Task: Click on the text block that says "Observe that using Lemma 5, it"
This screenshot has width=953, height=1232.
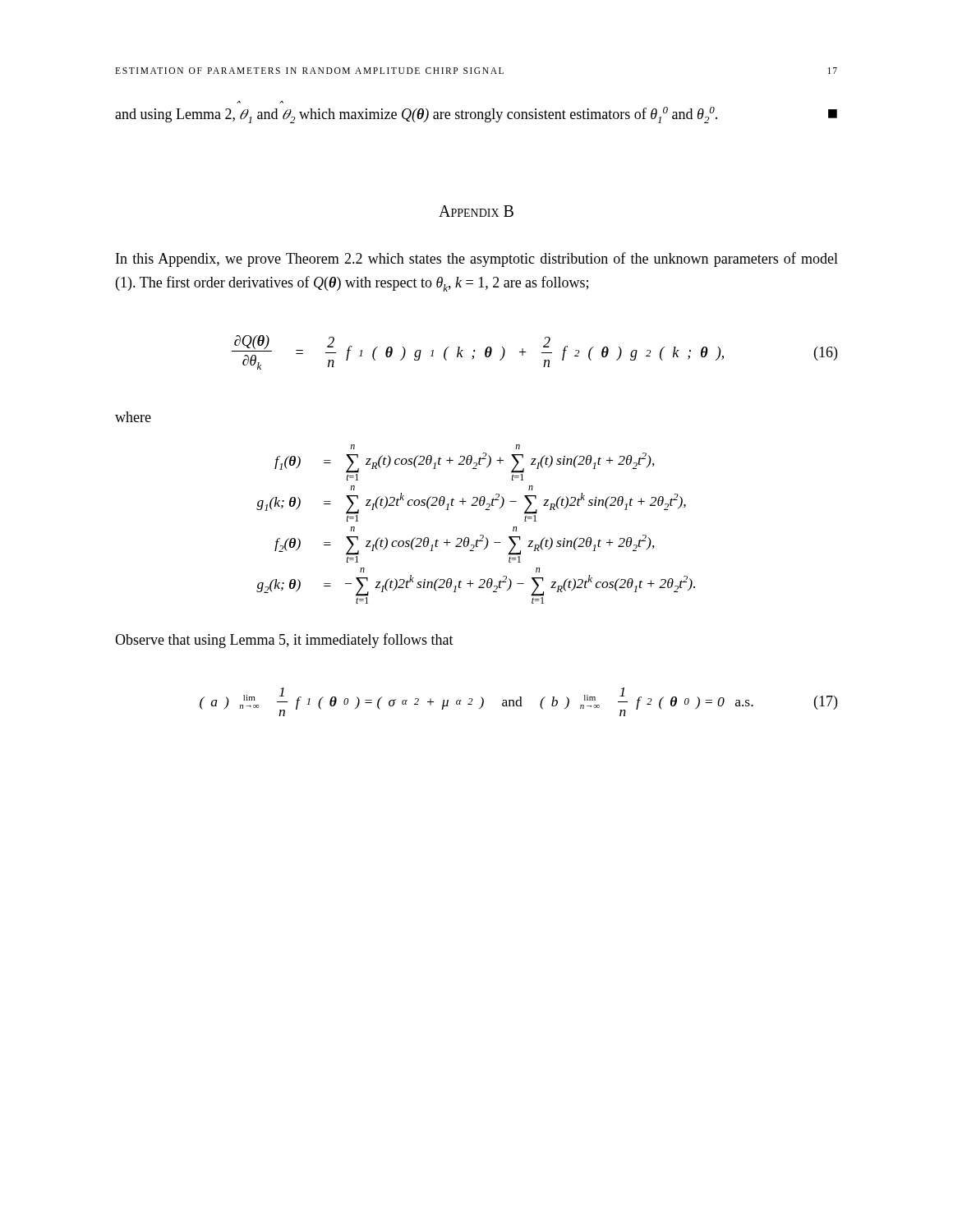Action: [284, 640]
